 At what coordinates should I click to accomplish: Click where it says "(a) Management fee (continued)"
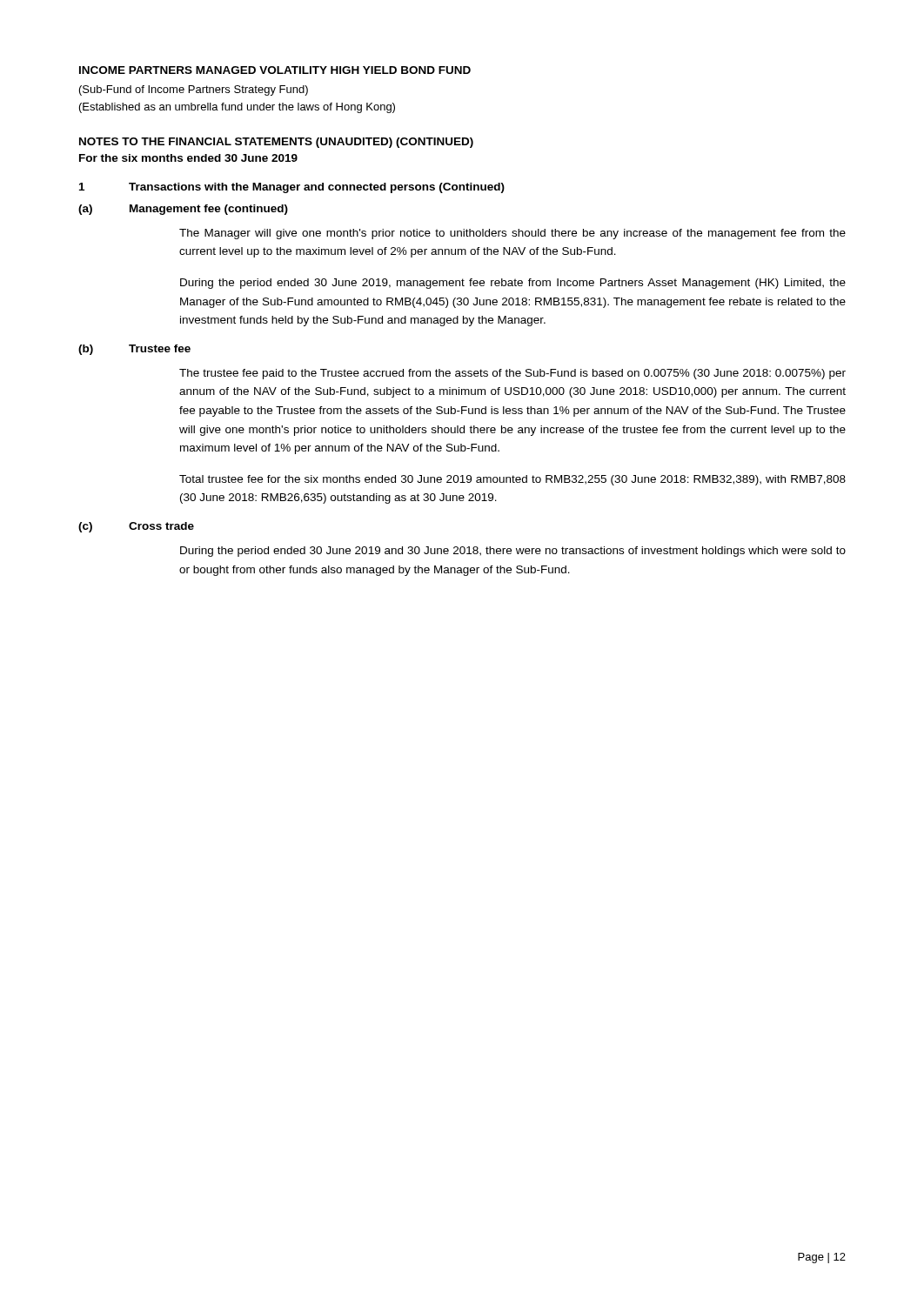183,208
